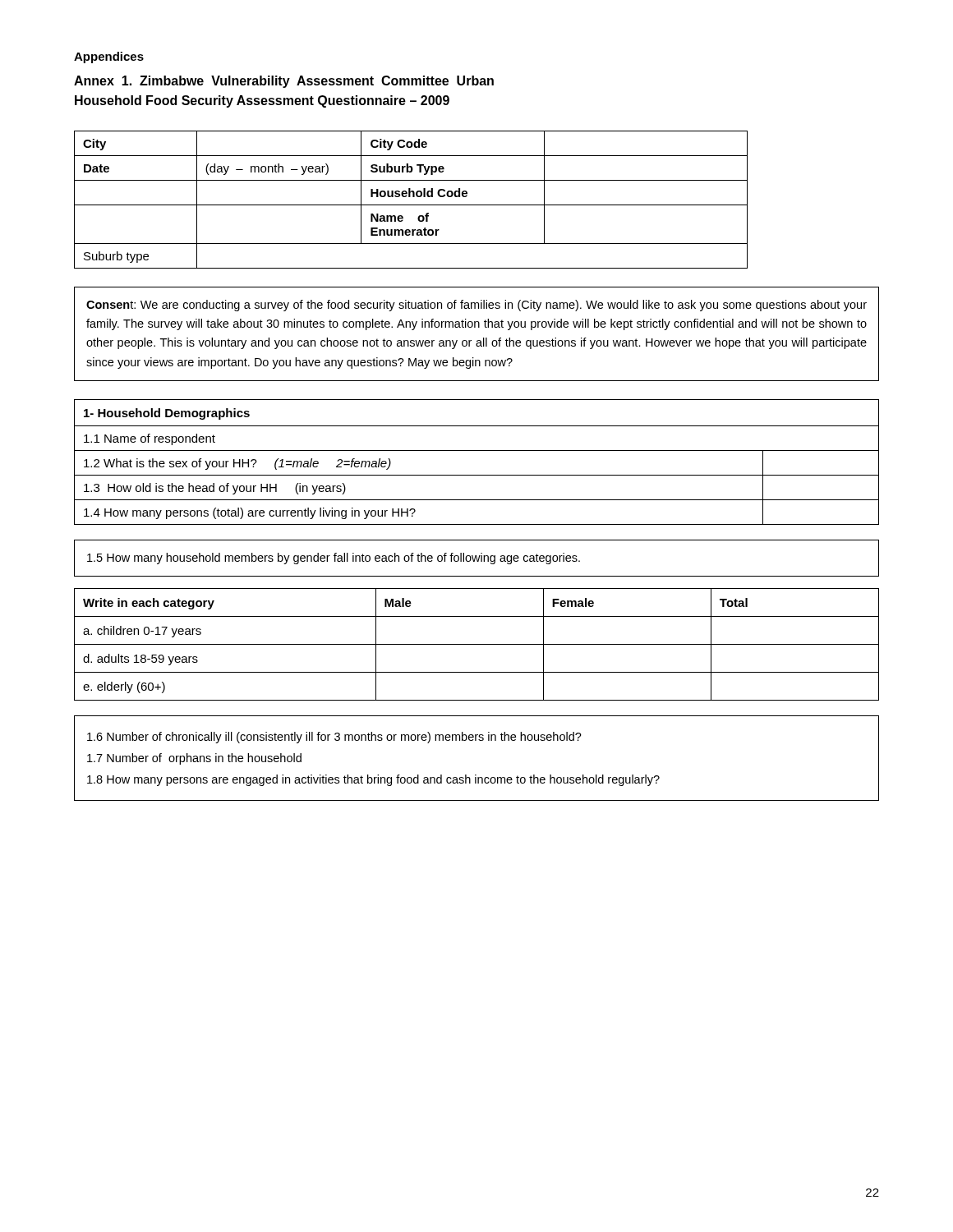Screen dimensions: 1232x953
Task: Select the title
Action: [284, 91]
